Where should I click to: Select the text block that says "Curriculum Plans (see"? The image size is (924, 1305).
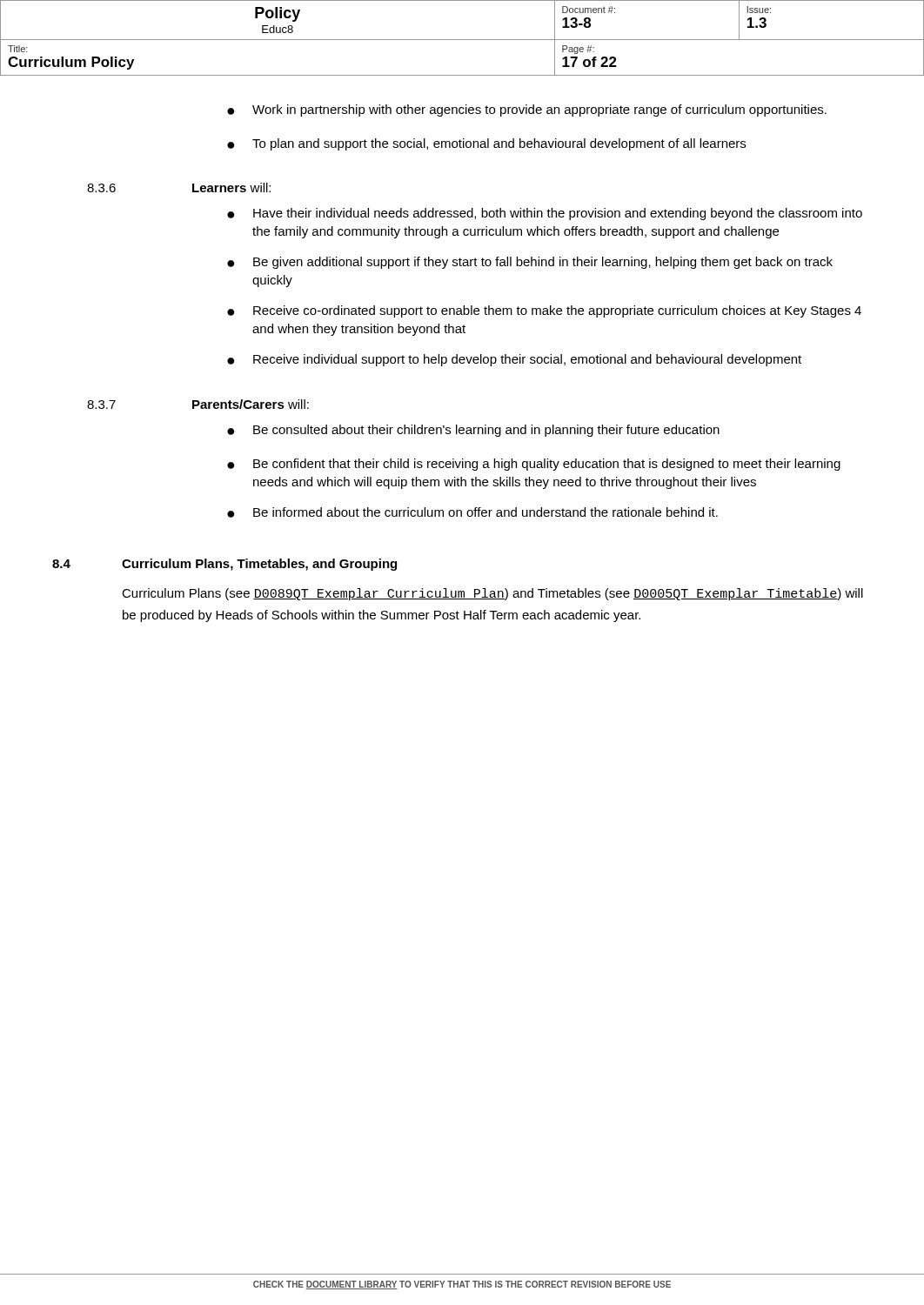tap(493, 604)
